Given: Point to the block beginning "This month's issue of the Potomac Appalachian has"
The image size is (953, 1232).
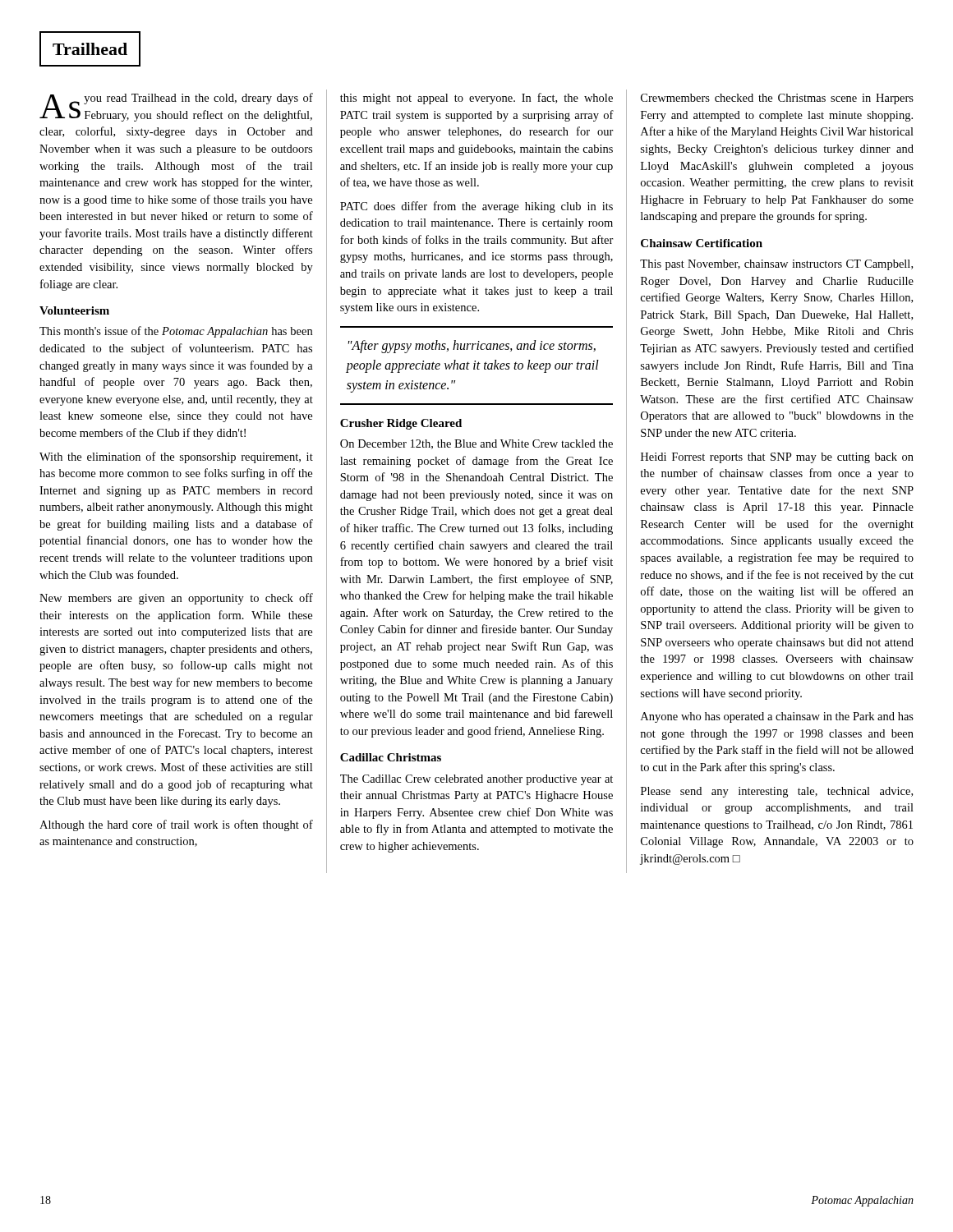Looking at the screenshot, I should point(176,382).
